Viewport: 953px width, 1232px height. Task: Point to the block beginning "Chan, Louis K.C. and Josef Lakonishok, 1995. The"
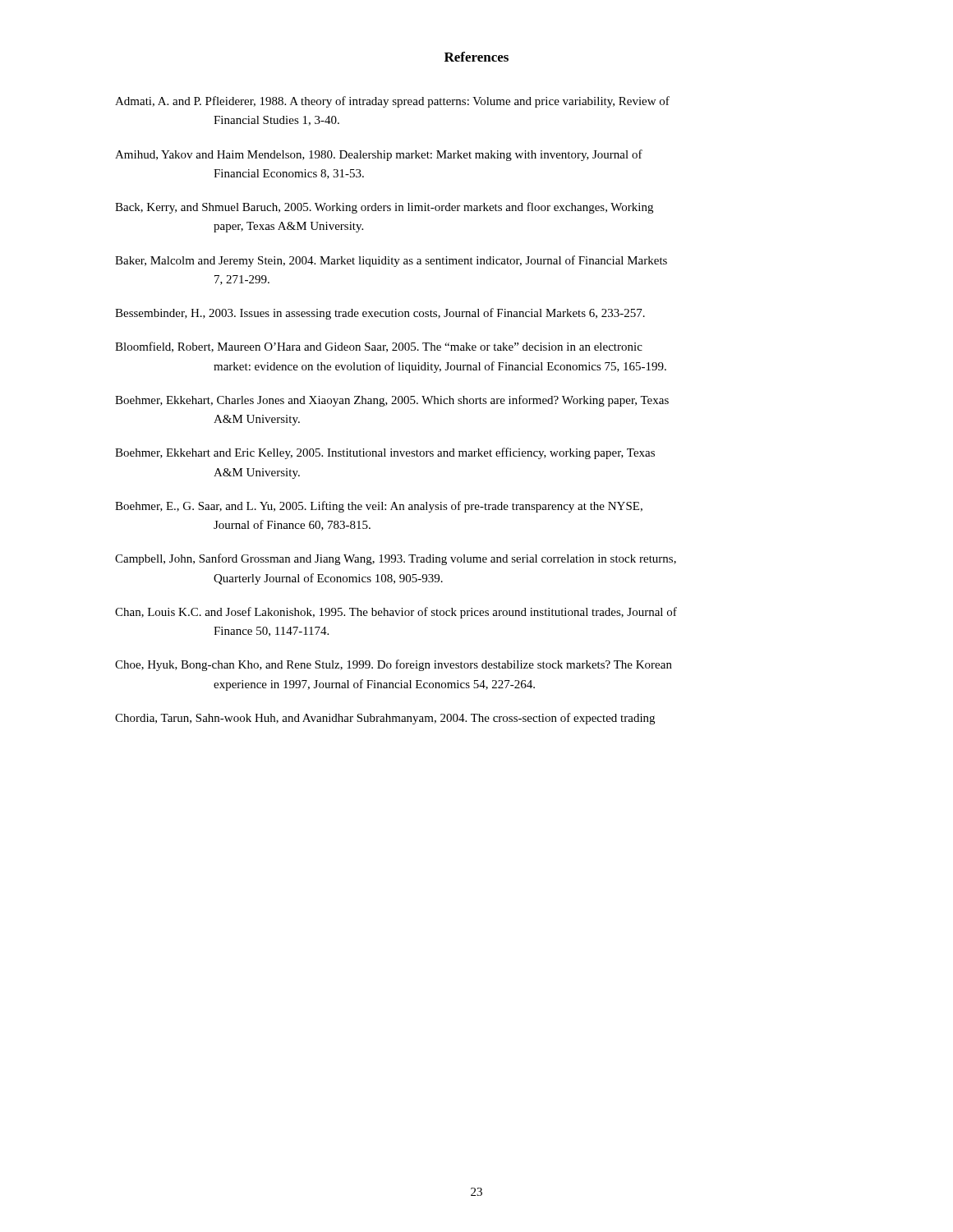click(396, 621)
